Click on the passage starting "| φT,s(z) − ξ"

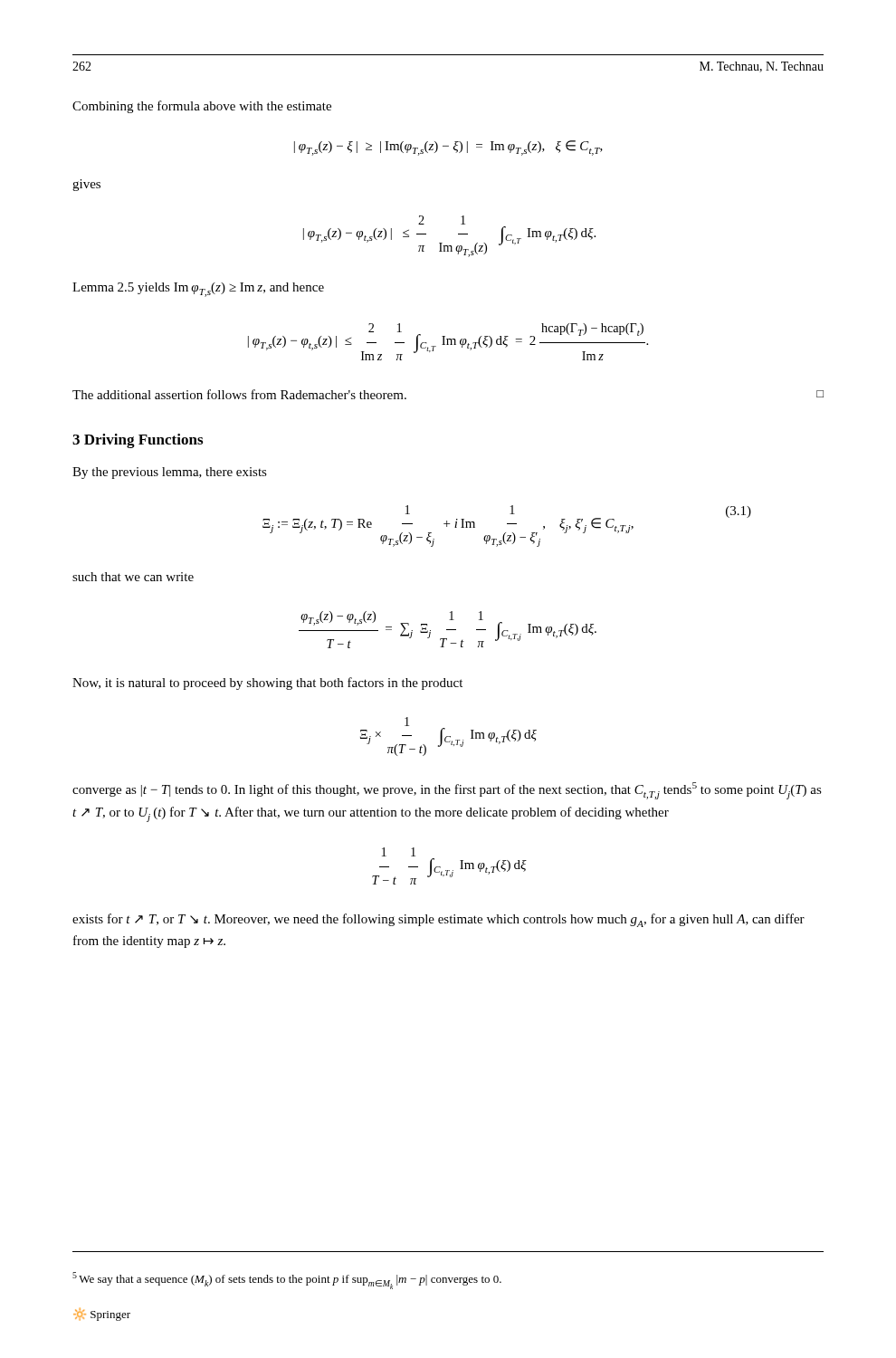pos(448,147)
